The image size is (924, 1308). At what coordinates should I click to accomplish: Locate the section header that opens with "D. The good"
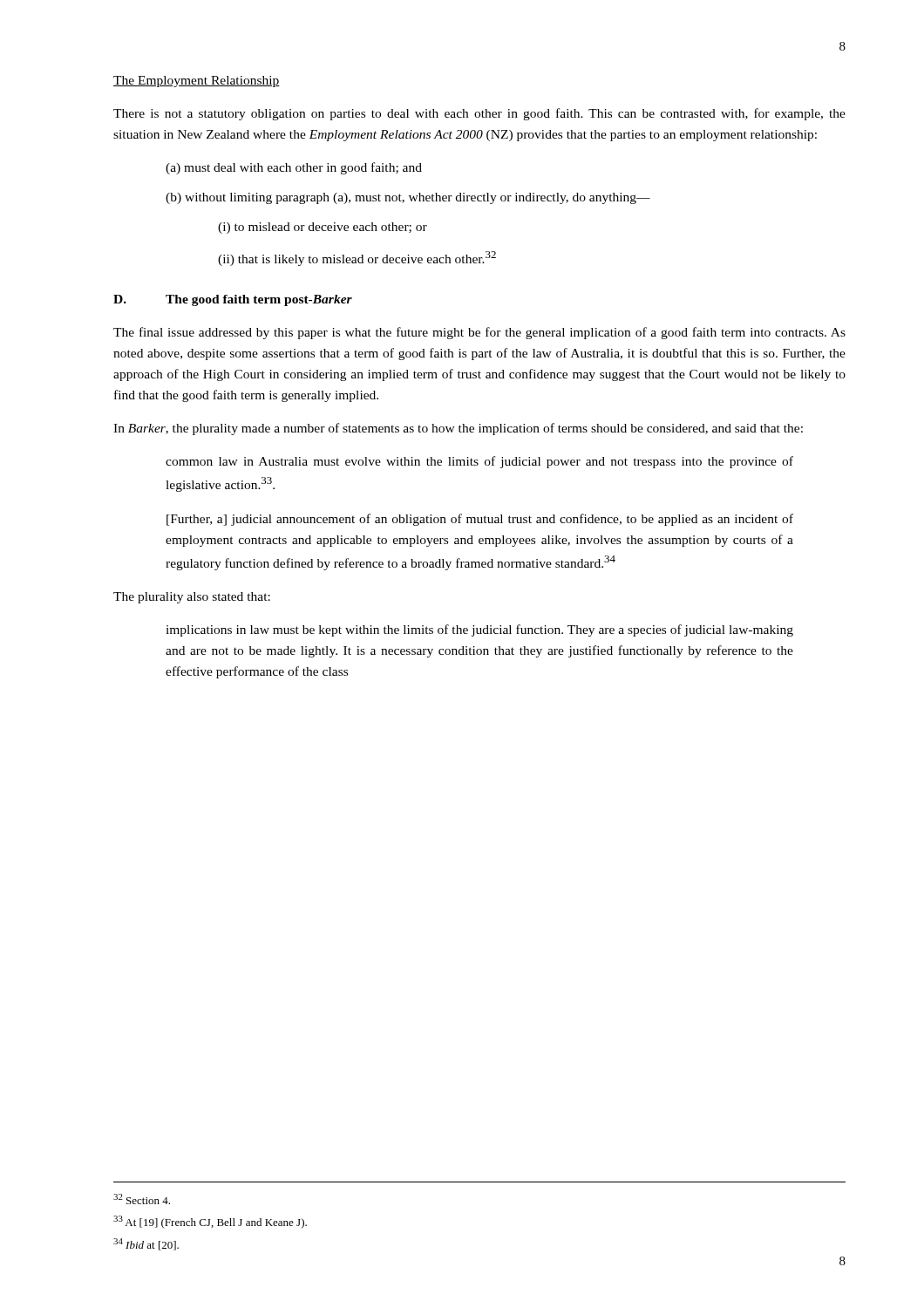coord(233,299)
